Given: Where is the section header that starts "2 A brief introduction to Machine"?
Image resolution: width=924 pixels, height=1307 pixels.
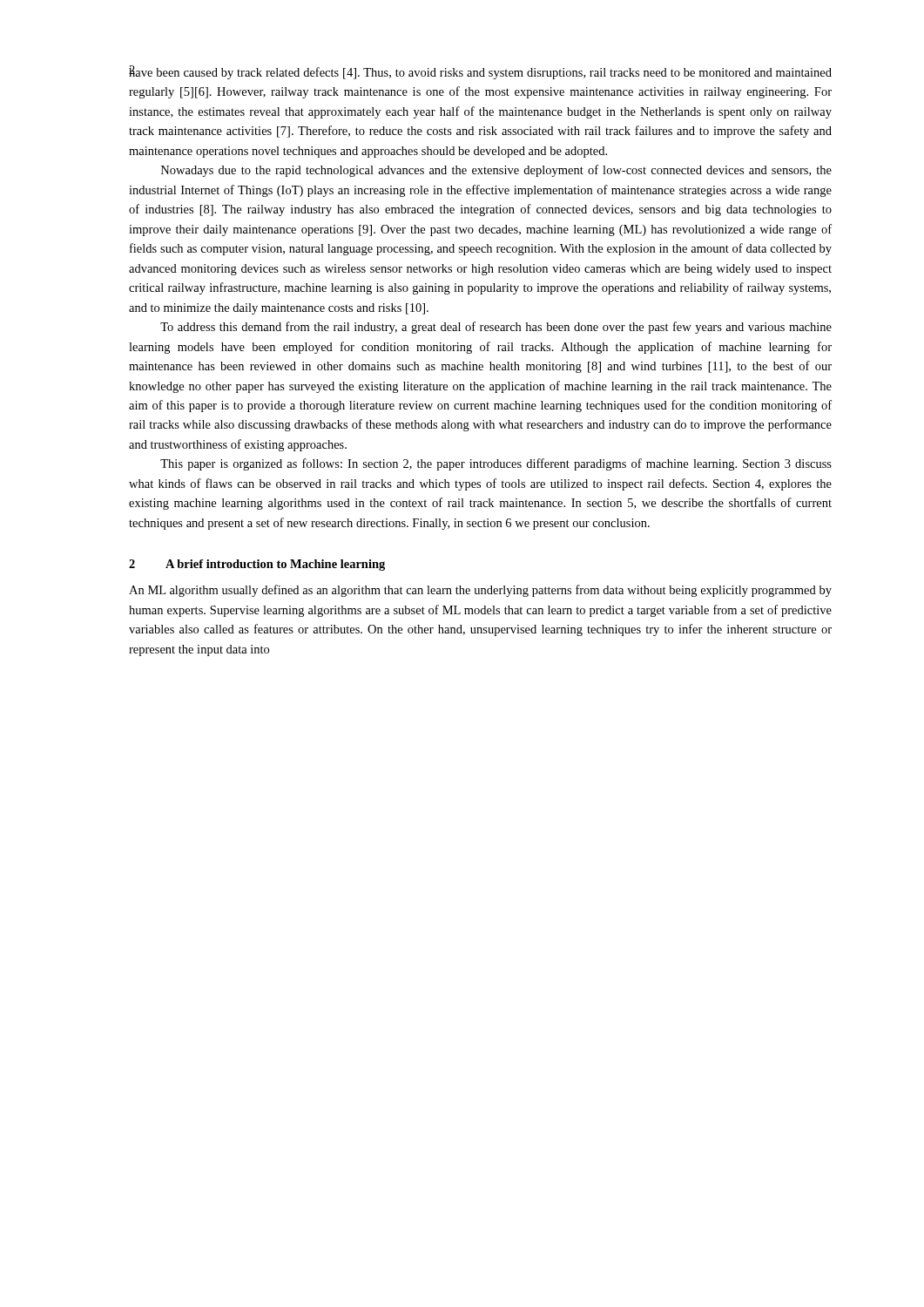Looking at the screenshot, I should click(257, 564).
